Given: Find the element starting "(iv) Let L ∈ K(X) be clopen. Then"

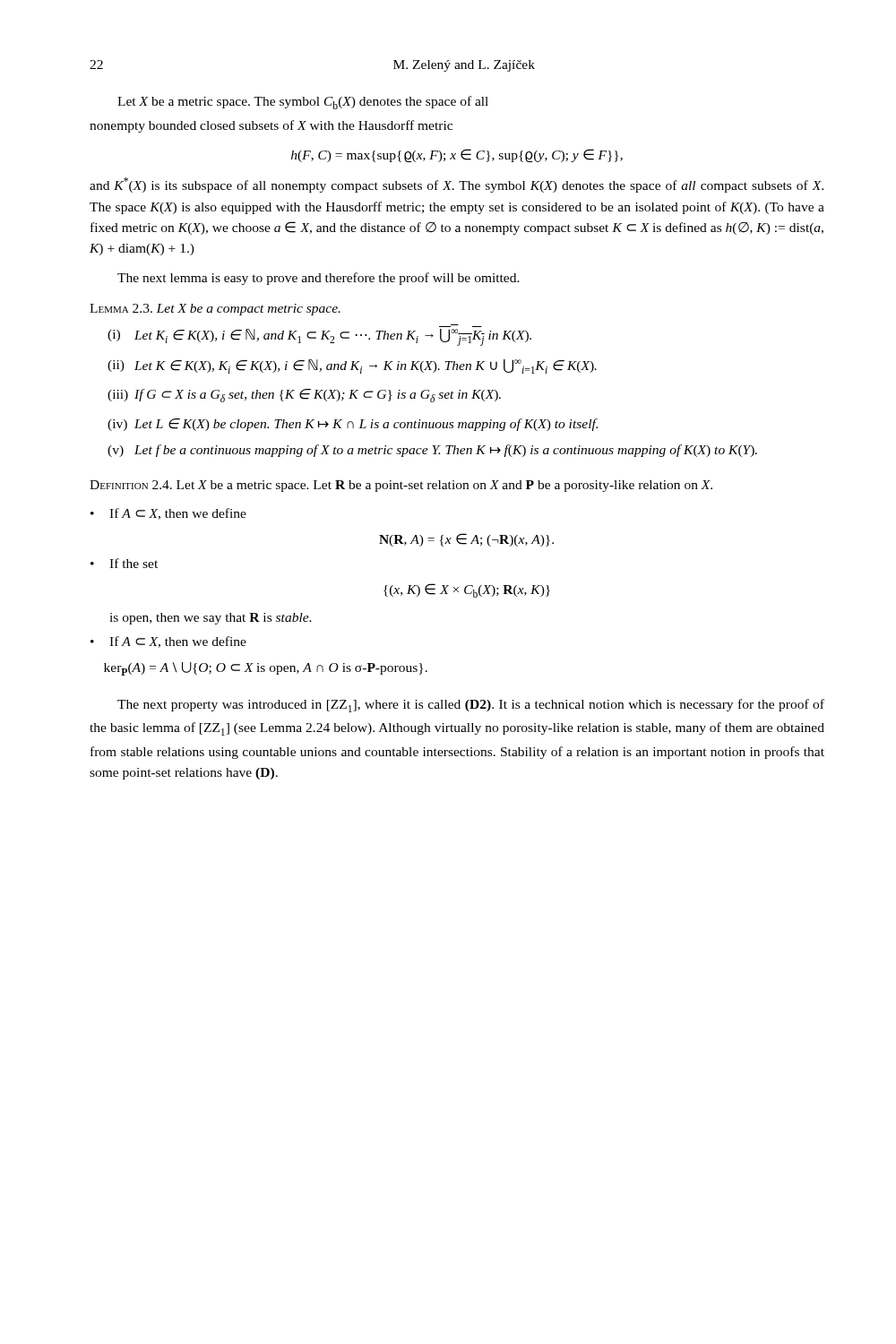Looking at the screenshot, I should click(353, 423).
